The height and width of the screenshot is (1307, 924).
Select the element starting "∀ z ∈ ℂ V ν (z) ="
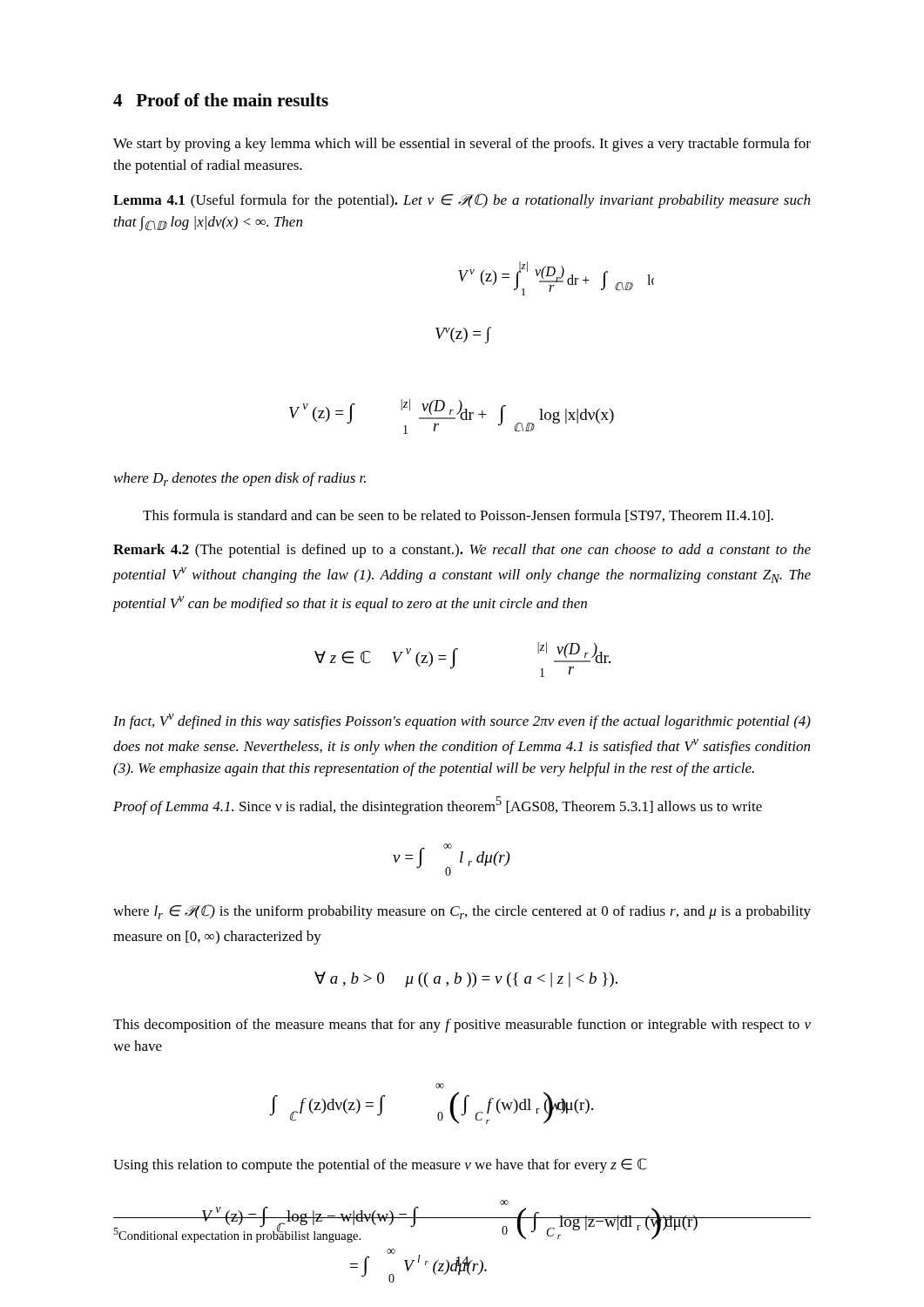coord(462,657)
